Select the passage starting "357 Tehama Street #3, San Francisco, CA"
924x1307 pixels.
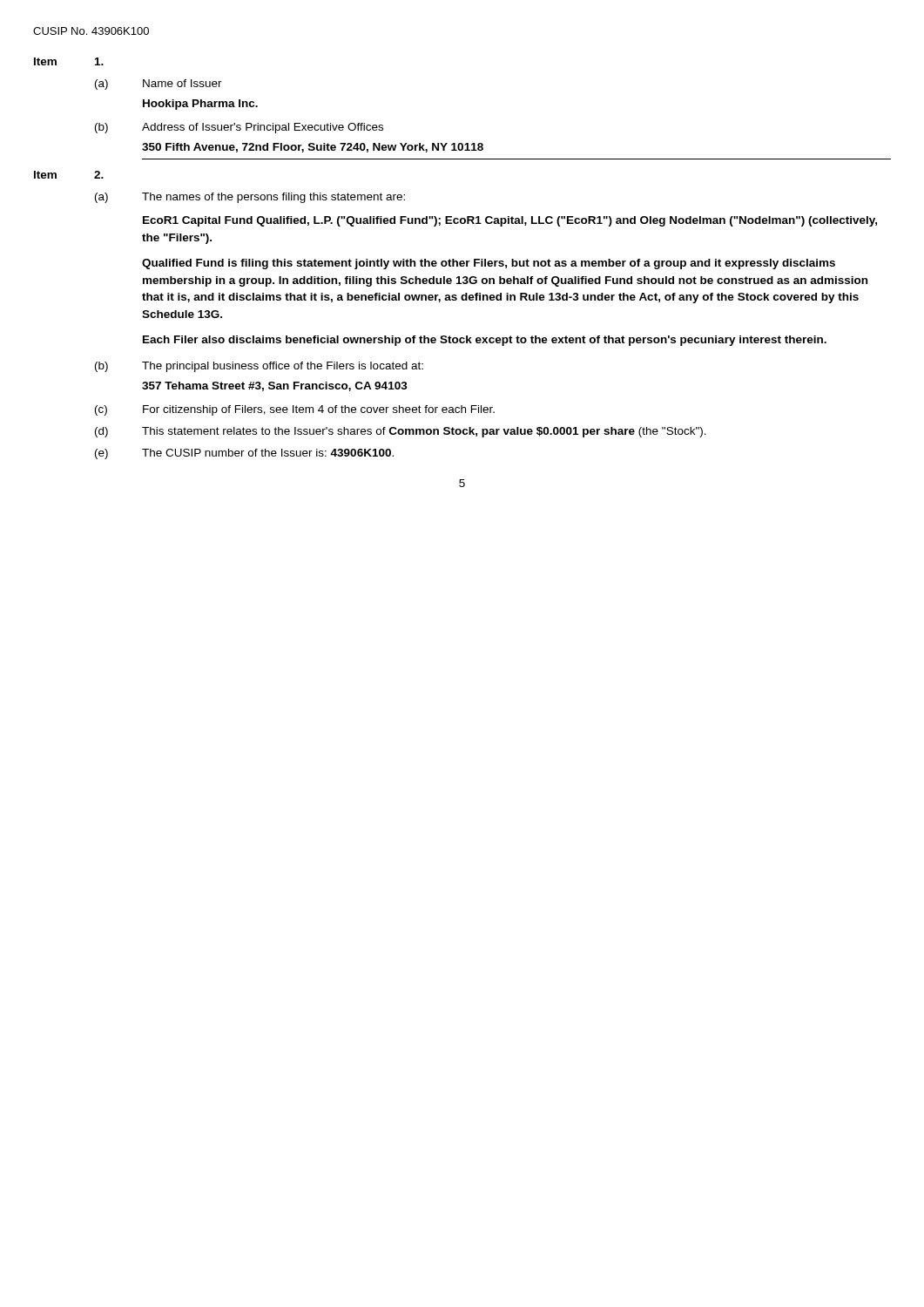click(x=275, y=386)
